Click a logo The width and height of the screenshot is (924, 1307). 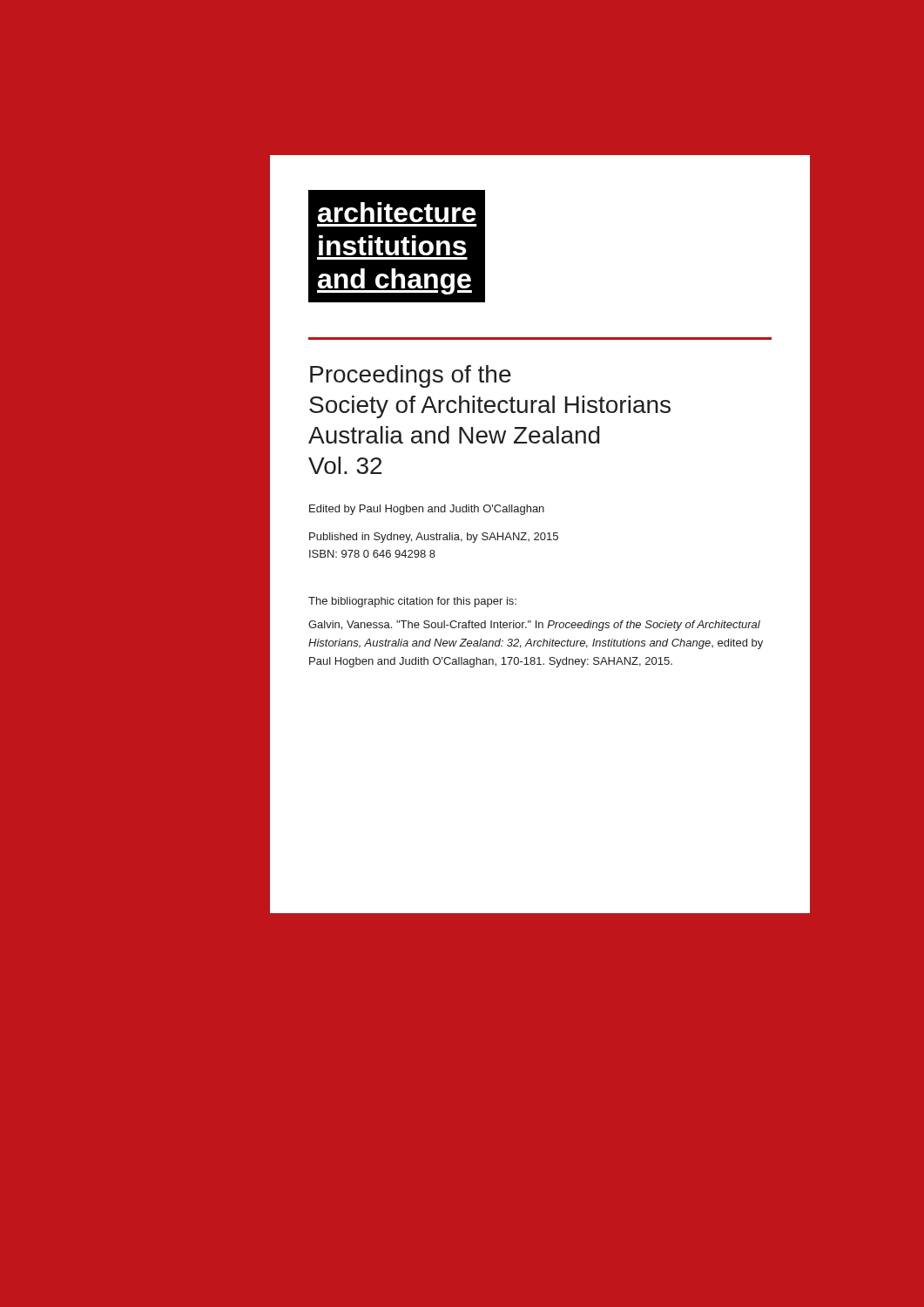(x=540, y=256)
